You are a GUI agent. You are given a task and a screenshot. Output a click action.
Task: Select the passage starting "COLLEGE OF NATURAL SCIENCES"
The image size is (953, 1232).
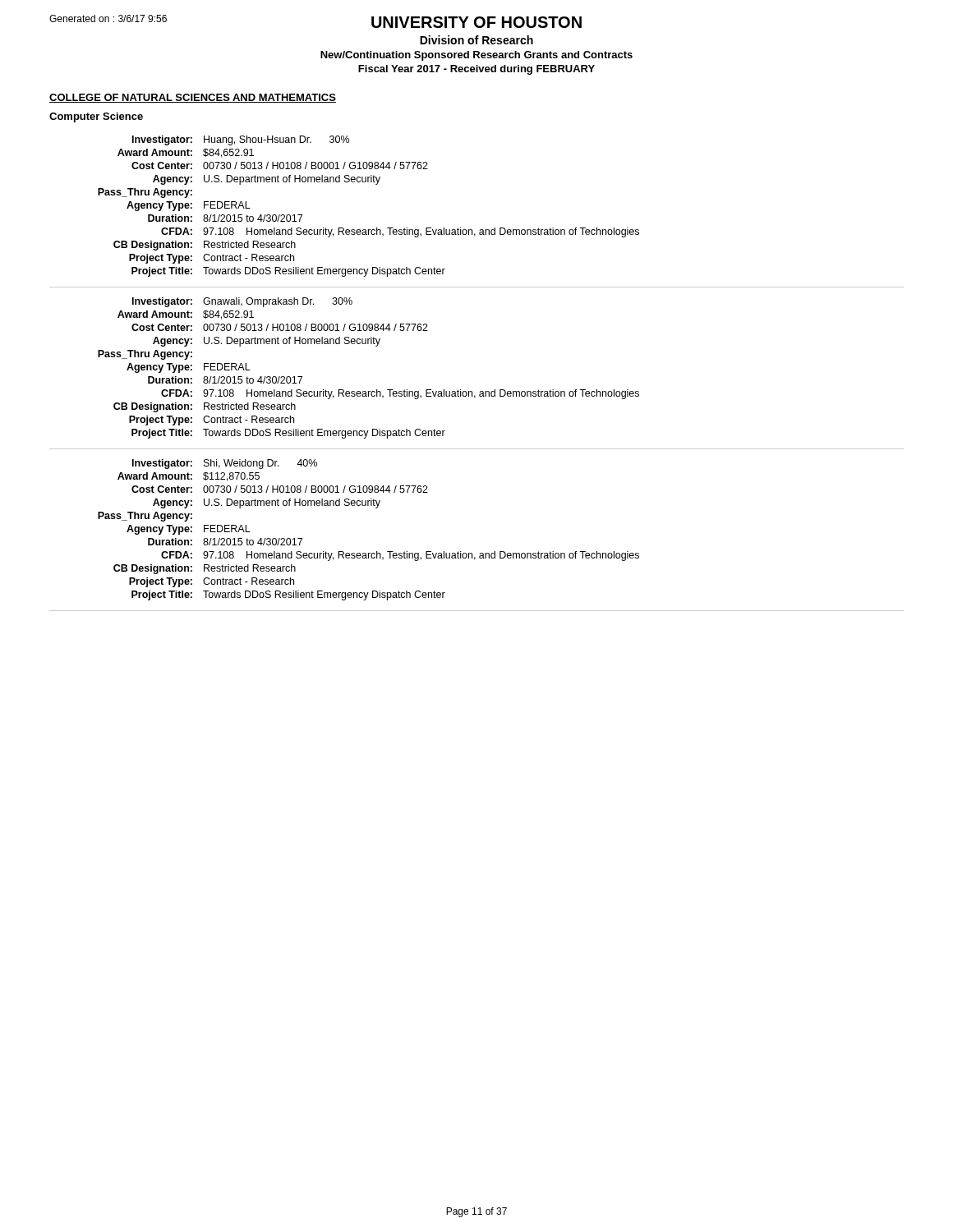pos(193,97)
